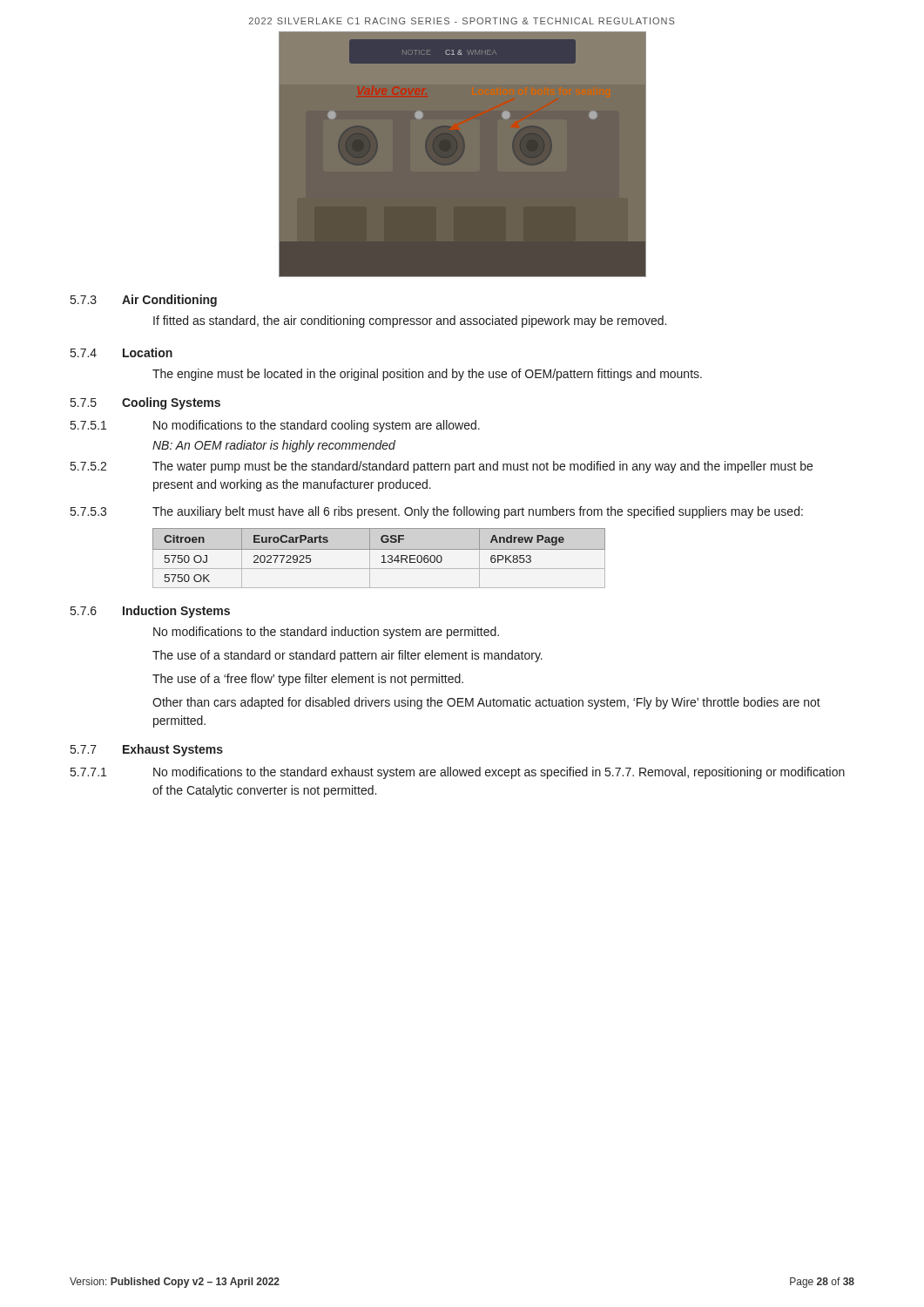This screenshot has height=1307, width=924.
Task: Select the text block that reads "The engine must be located in the"
Action: click(x=428, y=374)
